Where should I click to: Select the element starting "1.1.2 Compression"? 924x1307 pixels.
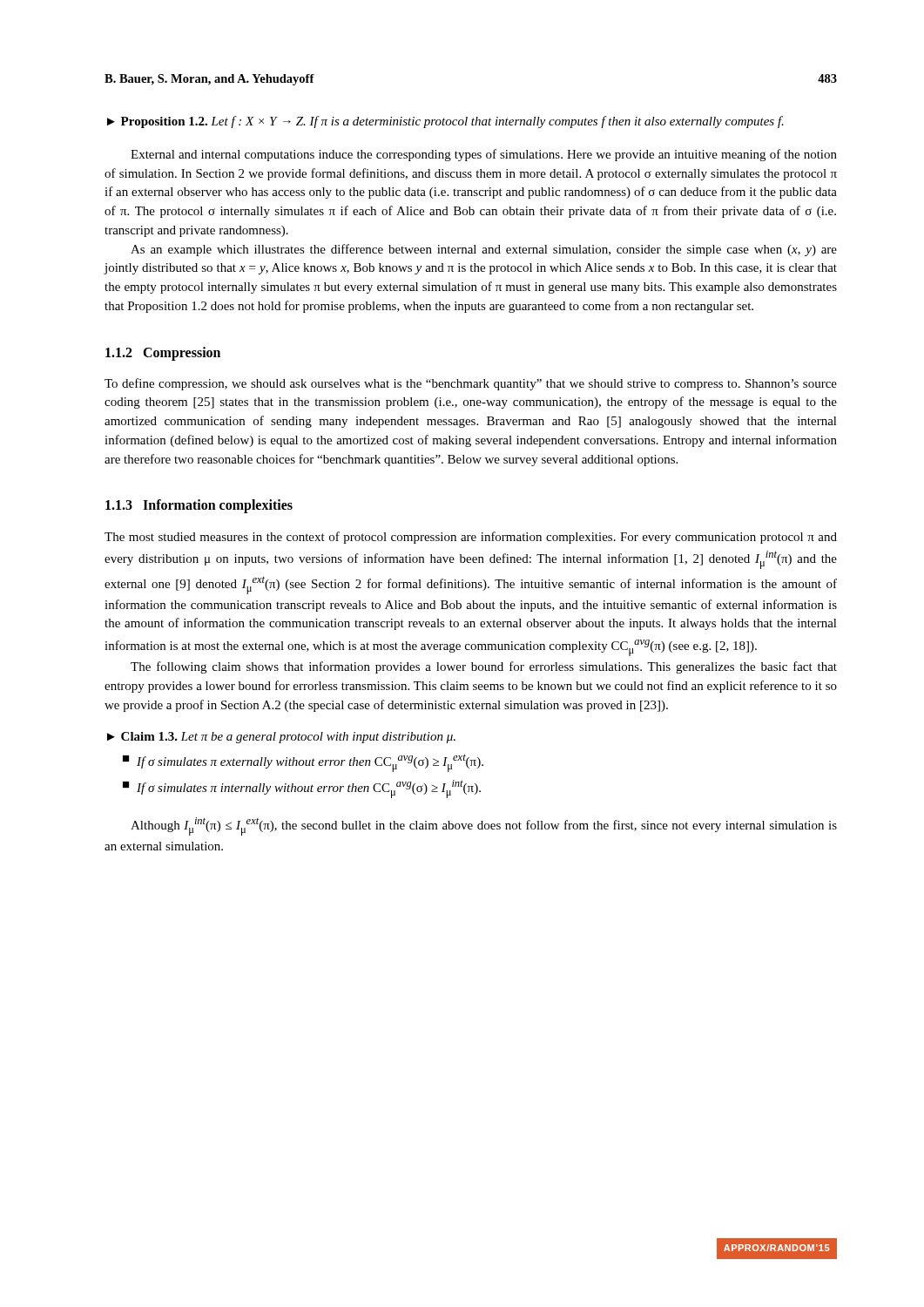coord(163,352)
